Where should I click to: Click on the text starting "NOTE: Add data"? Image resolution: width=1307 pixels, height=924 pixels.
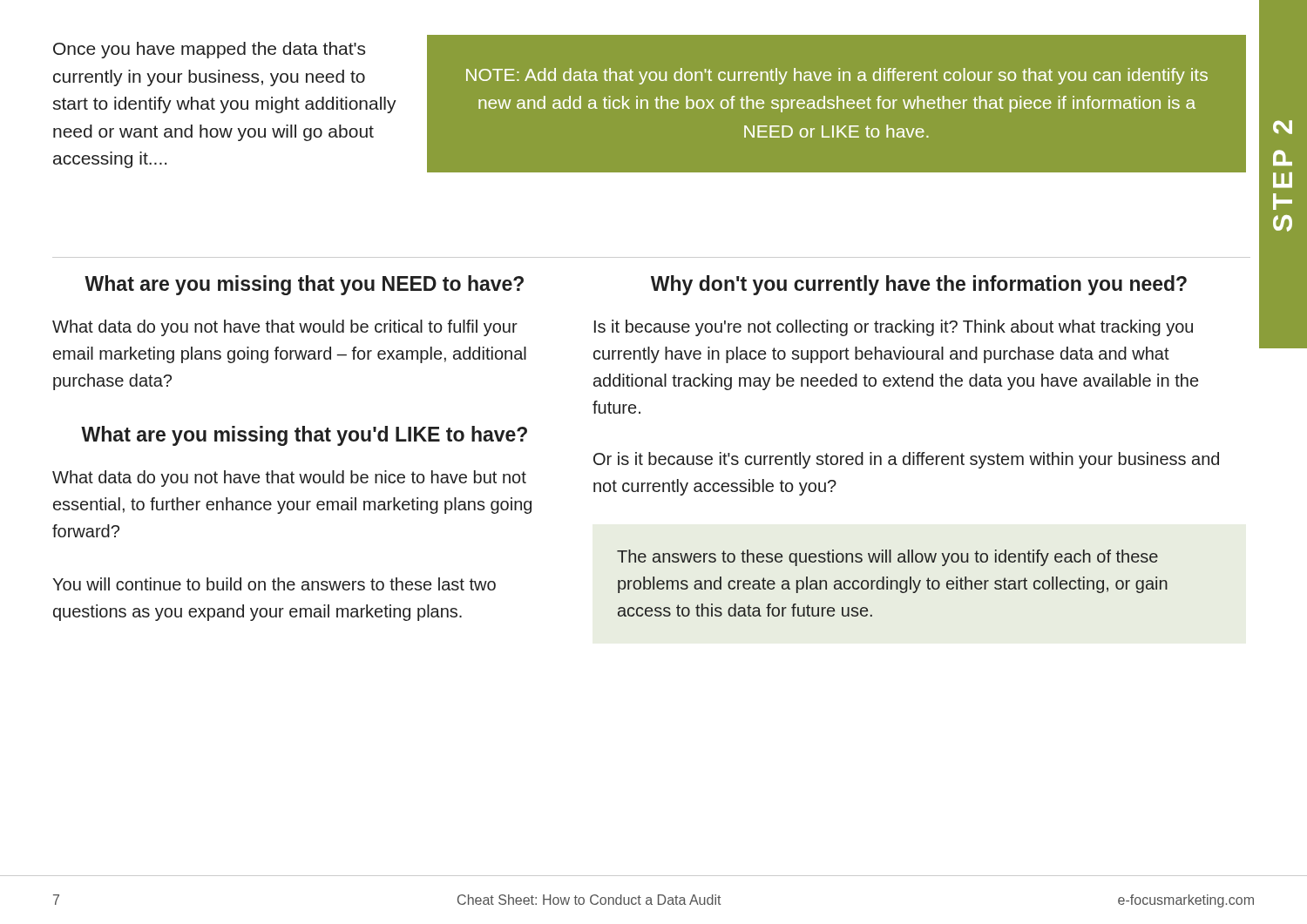click(x=836, y=103)
